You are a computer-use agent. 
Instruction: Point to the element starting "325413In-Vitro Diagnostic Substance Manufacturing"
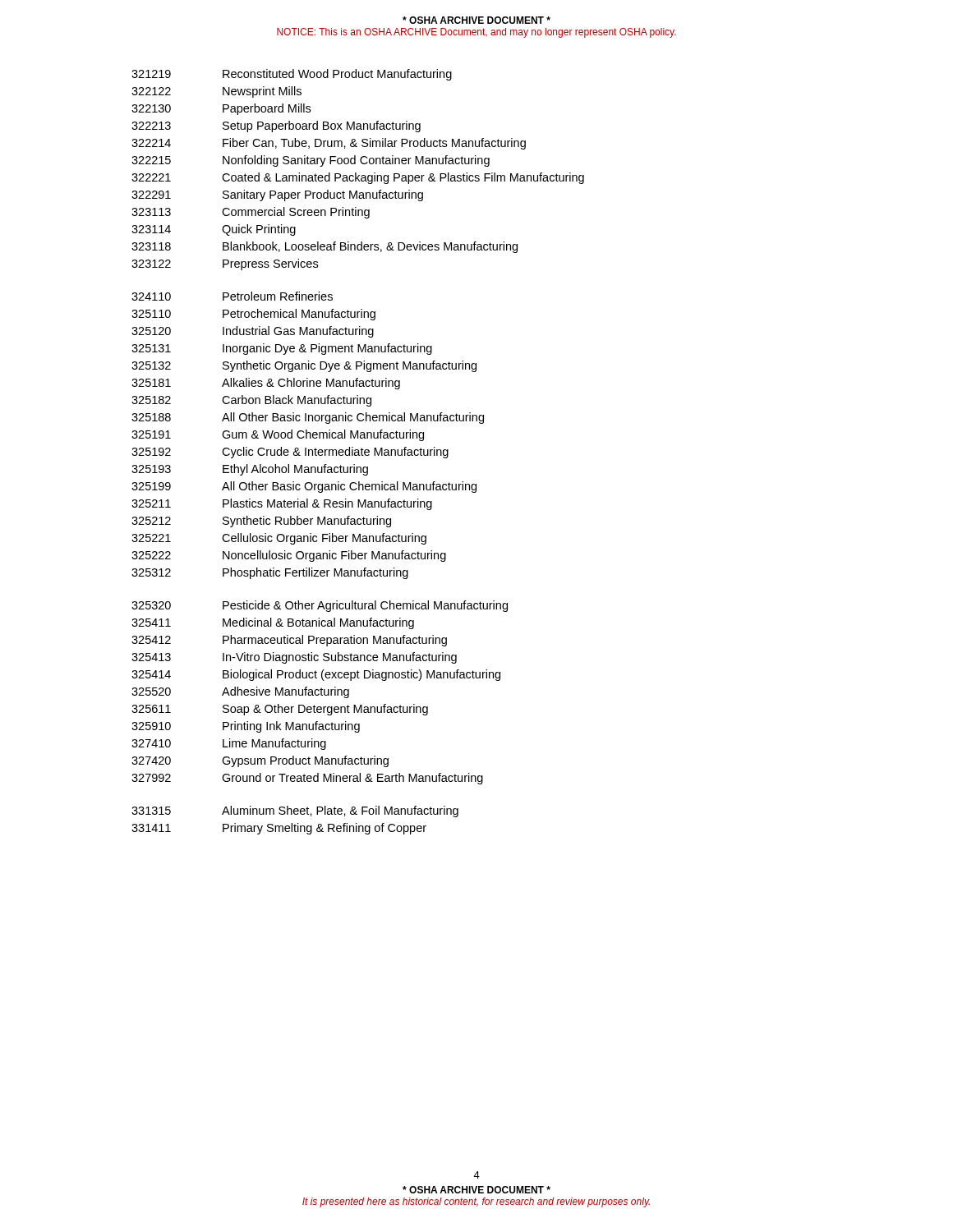[x=294, y=657]
